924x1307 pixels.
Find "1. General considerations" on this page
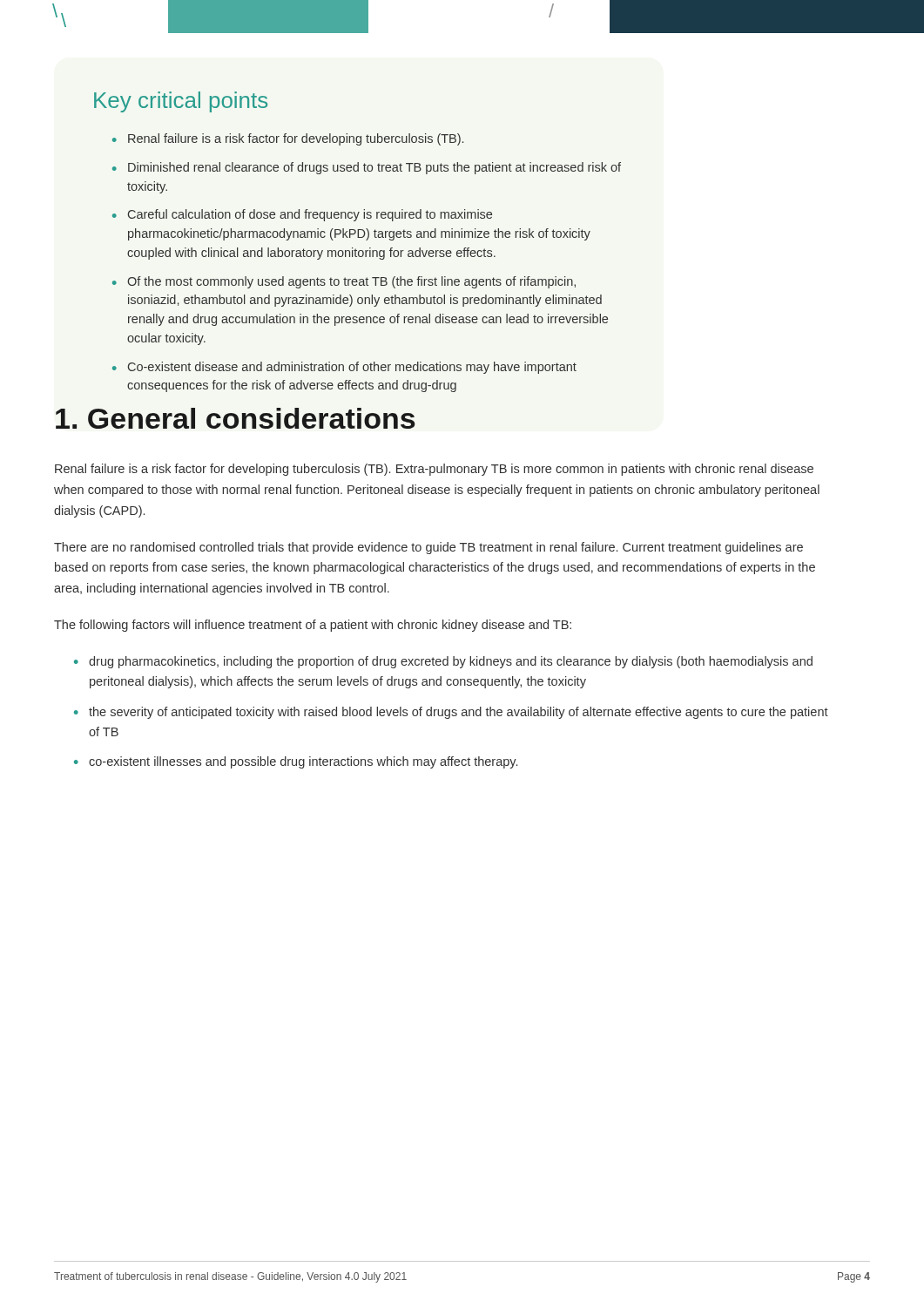235,418
